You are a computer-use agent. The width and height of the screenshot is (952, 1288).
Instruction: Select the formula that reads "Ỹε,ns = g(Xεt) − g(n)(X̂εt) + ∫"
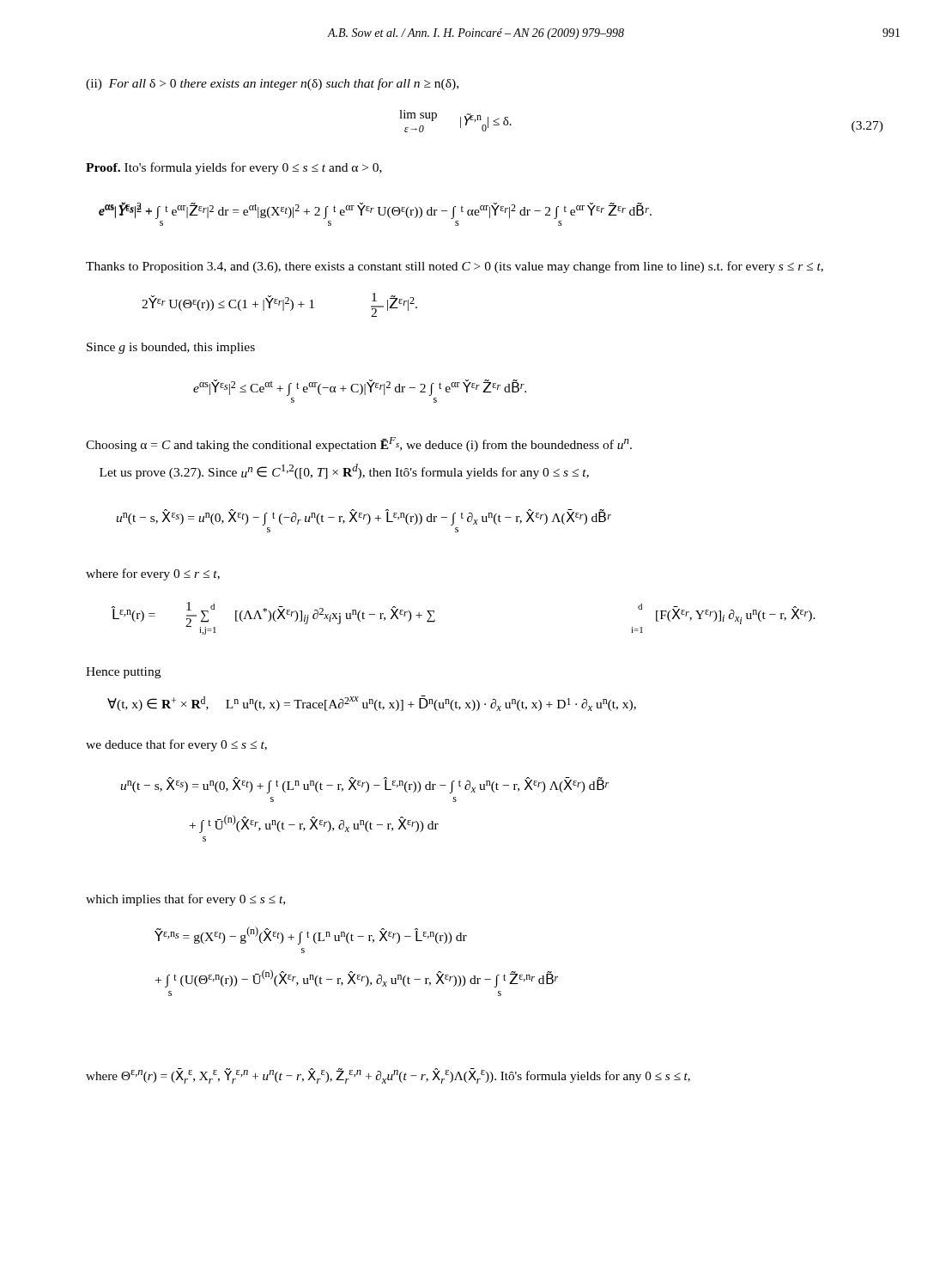coord(476,982)
